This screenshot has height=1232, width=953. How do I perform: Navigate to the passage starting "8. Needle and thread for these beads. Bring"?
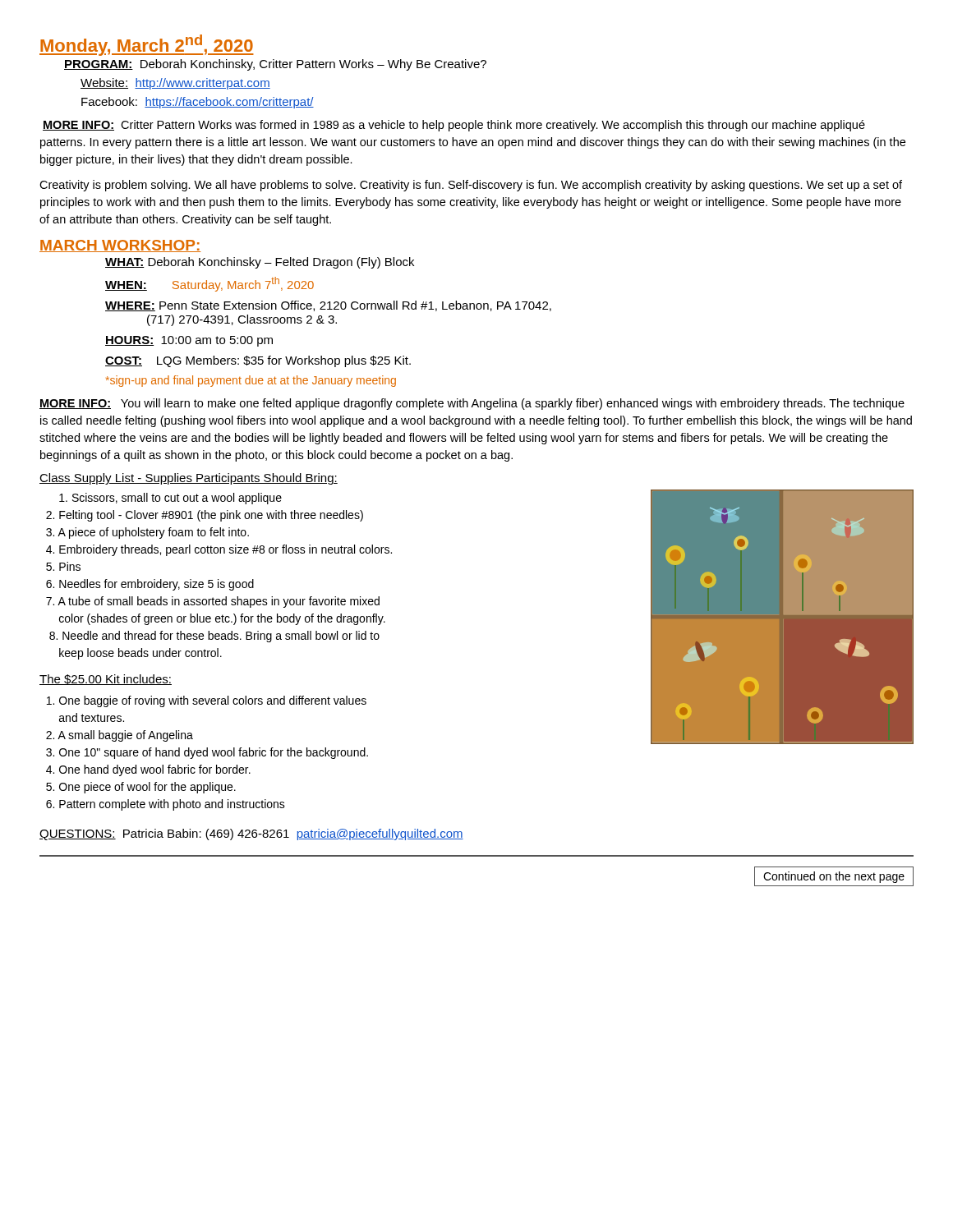pos(210,645)
